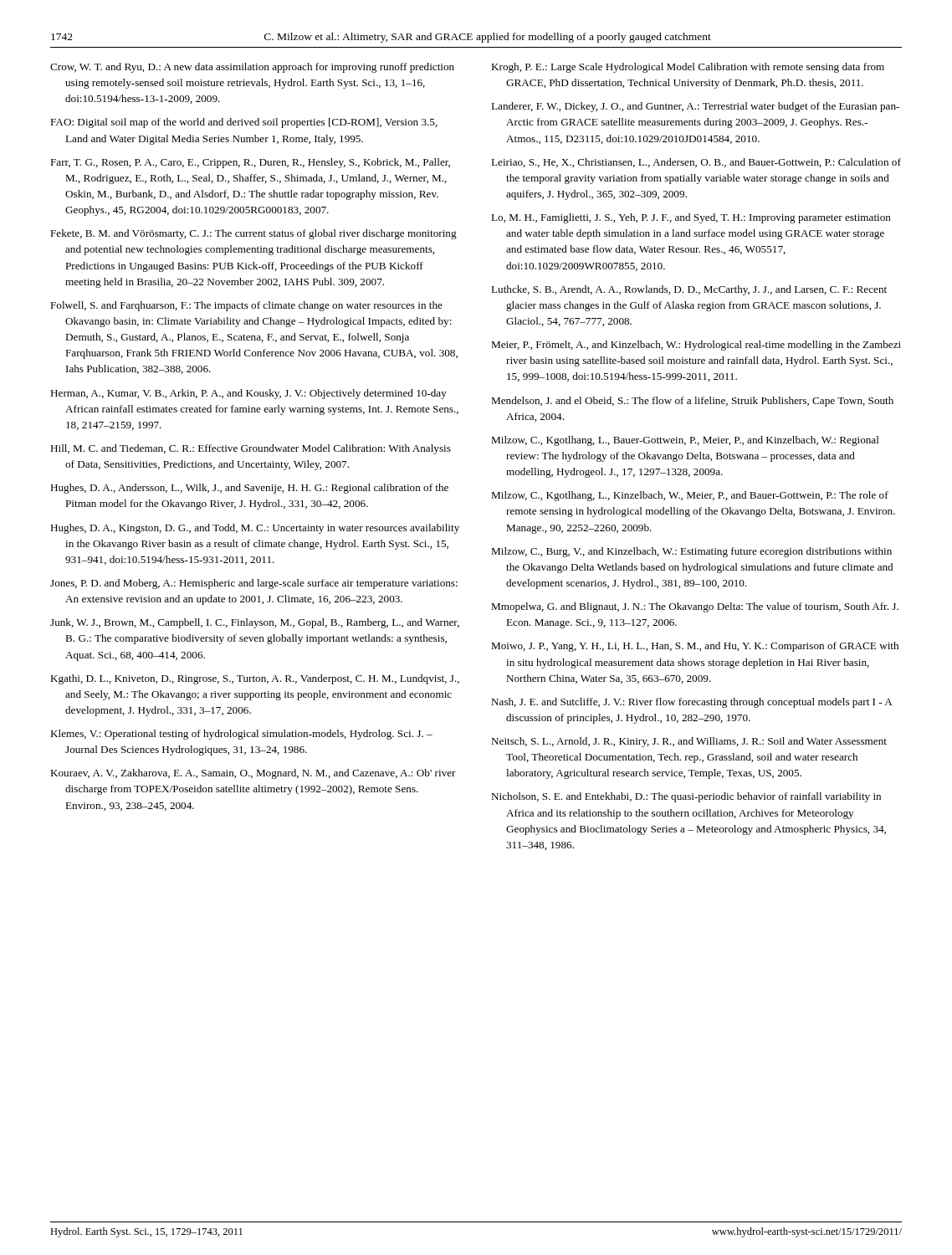Find the element starting "Hughes, D. A., Andersson, L.,"
This screenshot has width=952, height=1255.
[249, 496]
